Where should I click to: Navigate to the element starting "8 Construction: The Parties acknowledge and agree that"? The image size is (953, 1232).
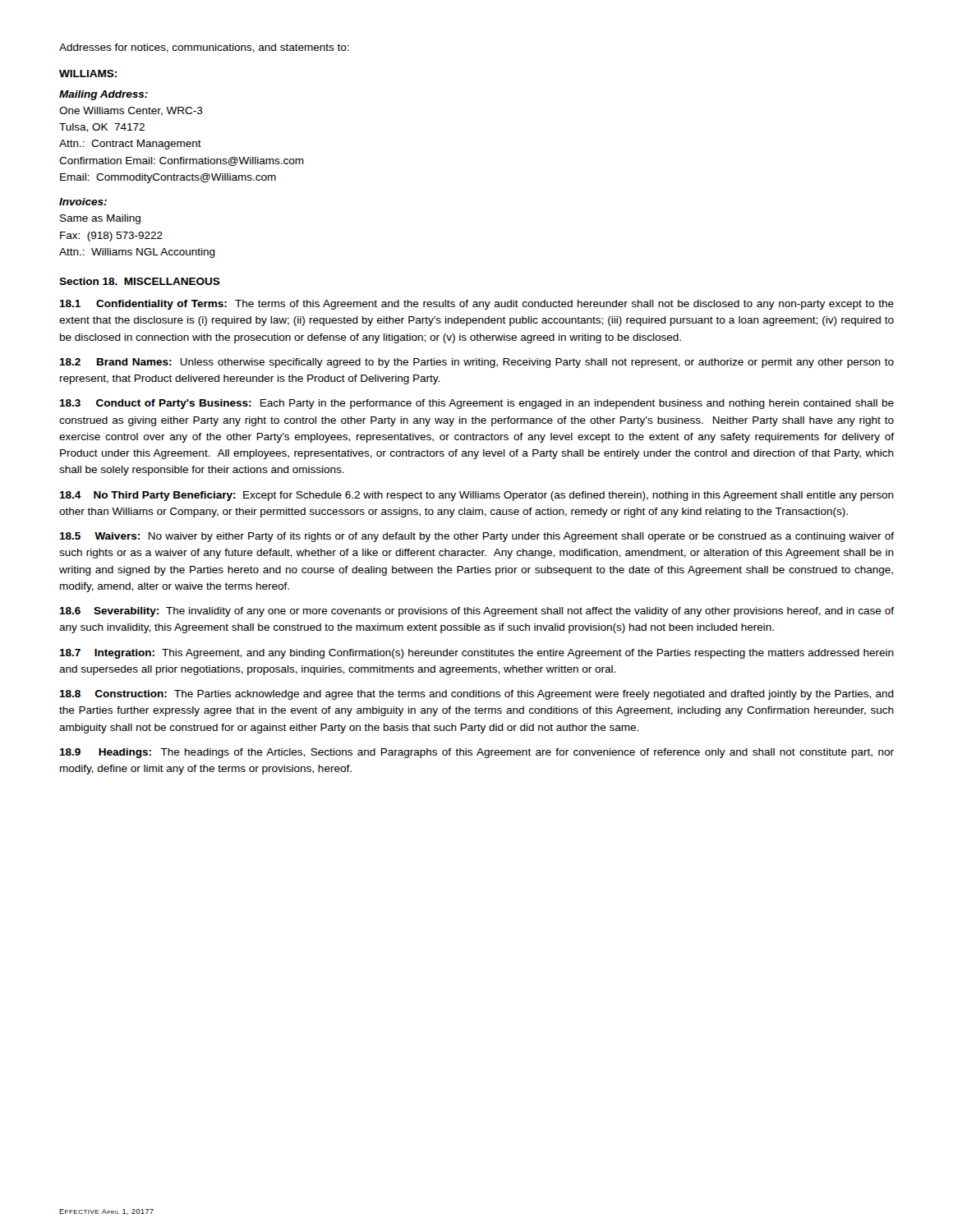tap(476, 710)
